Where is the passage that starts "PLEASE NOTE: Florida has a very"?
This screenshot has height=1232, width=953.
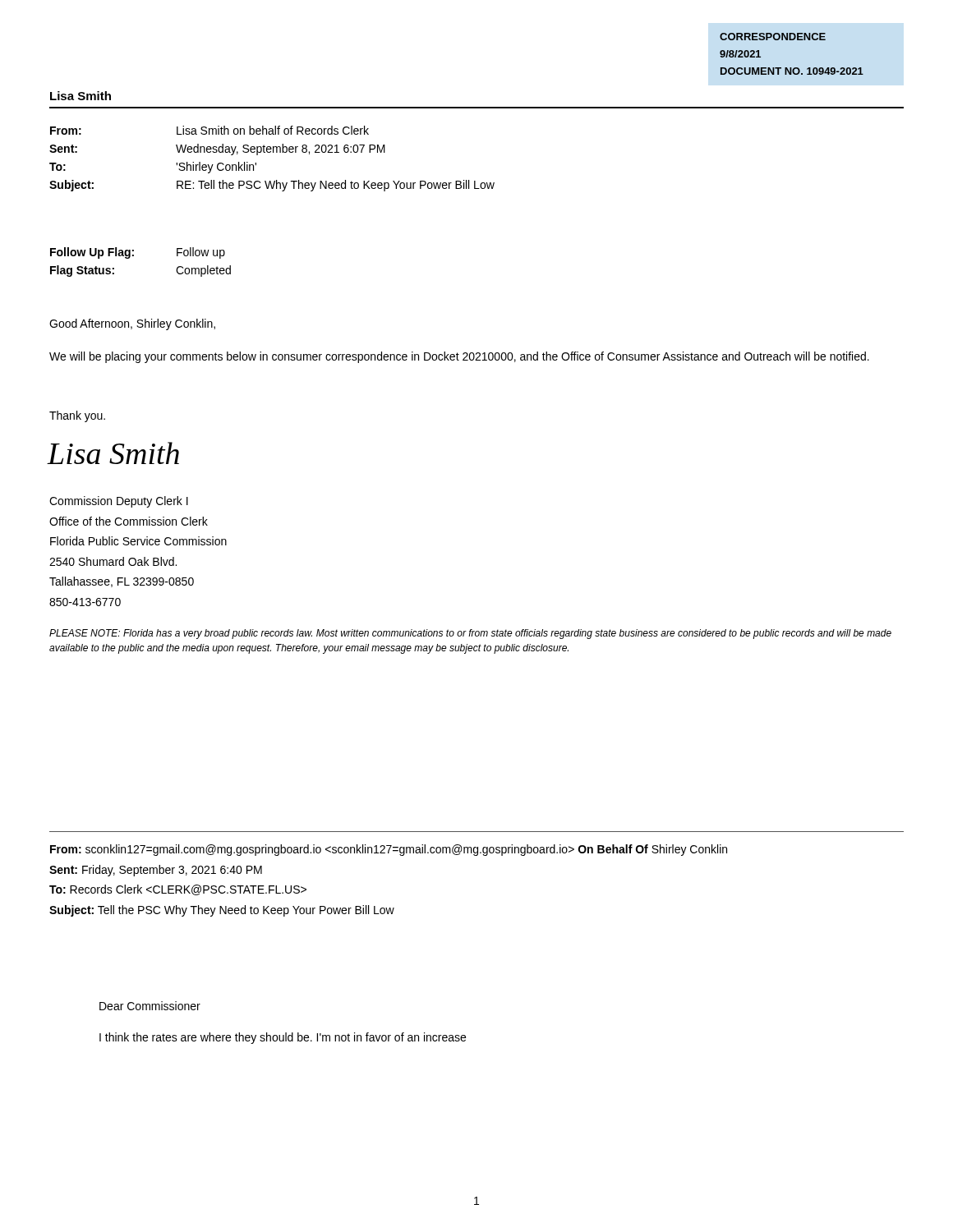tap(470, 641)
